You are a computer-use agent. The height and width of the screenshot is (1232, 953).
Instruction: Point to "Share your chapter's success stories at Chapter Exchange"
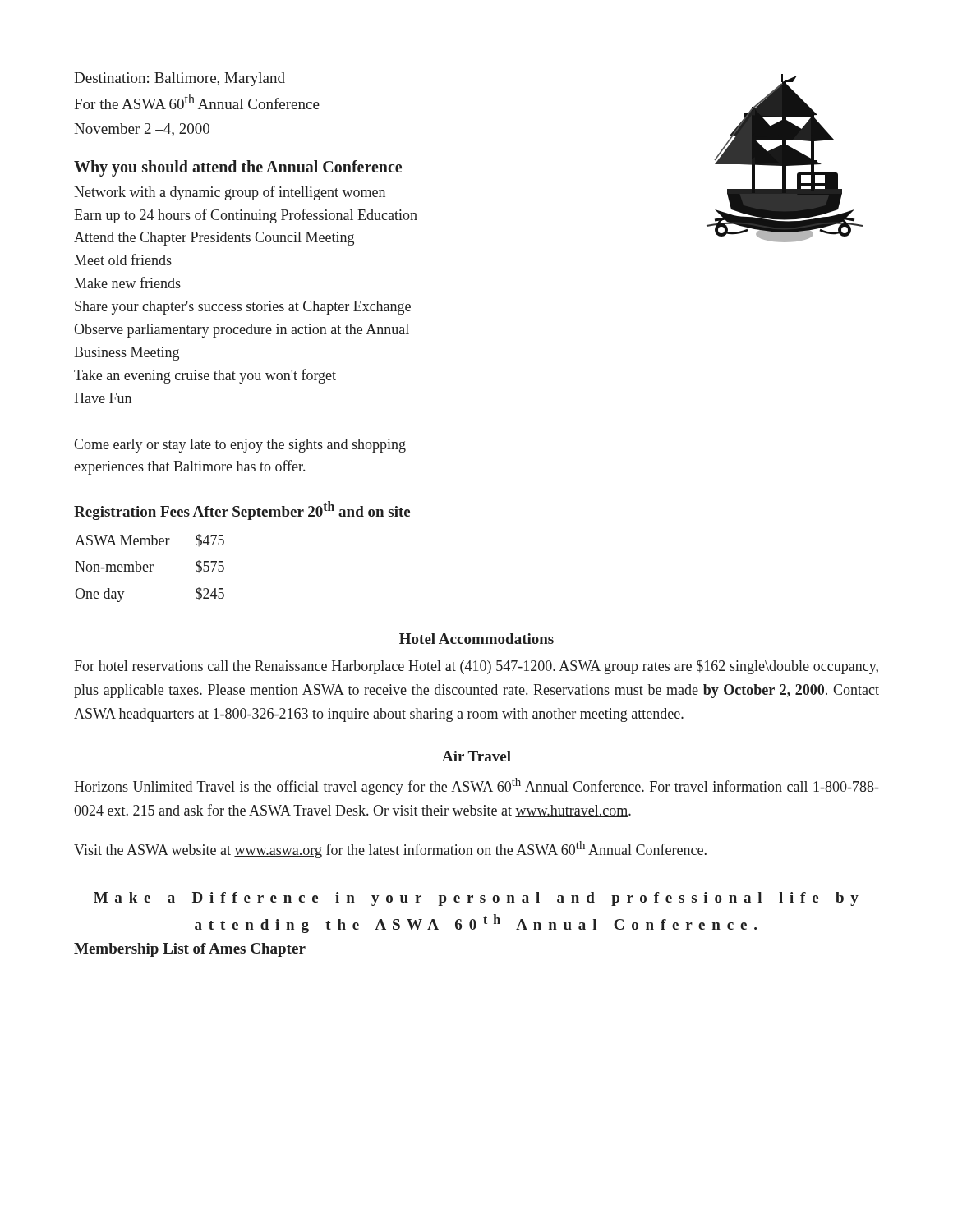[x=243, y=306]
